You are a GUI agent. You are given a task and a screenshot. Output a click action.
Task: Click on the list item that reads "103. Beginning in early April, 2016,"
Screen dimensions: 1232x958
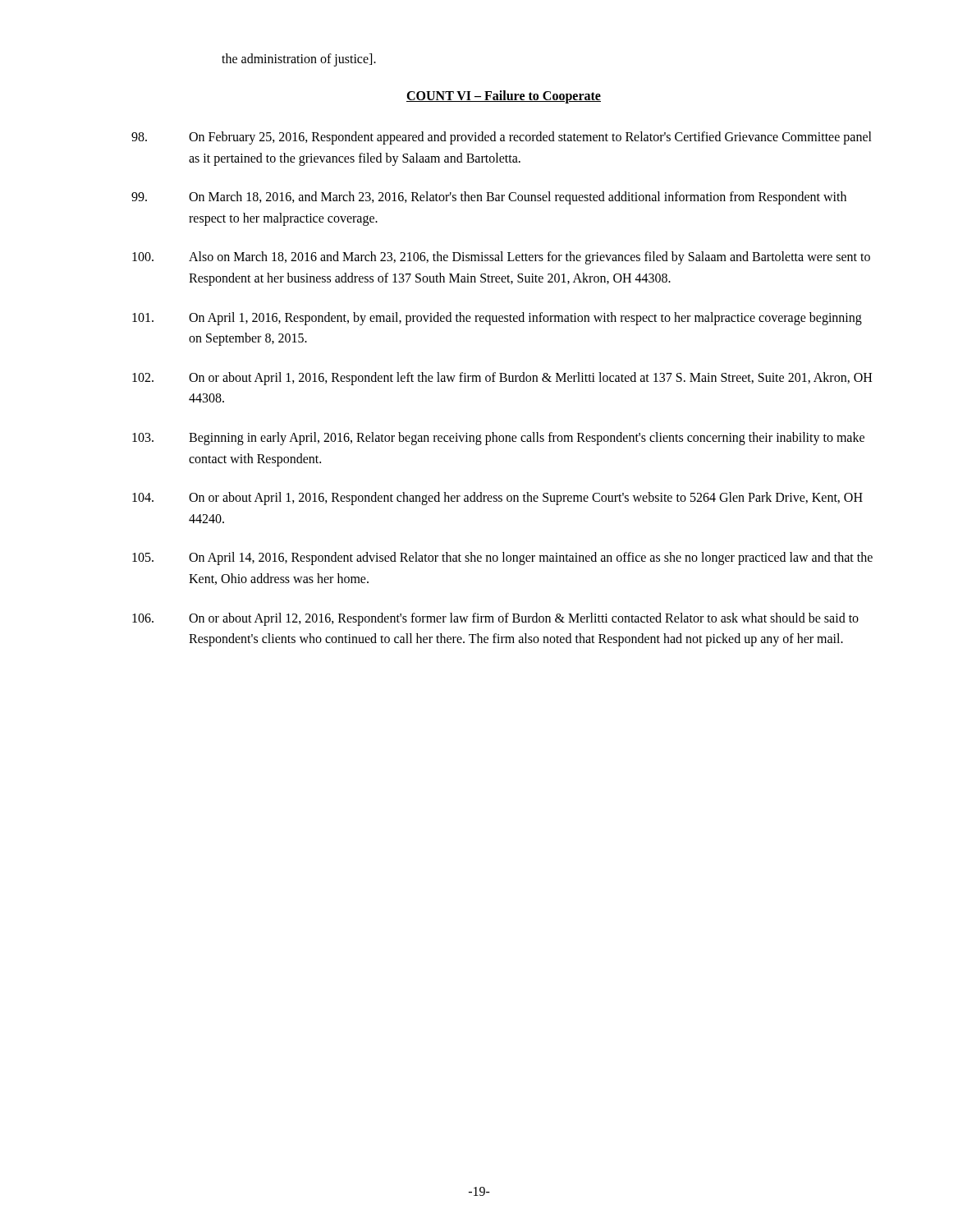(x=504, y=448)
